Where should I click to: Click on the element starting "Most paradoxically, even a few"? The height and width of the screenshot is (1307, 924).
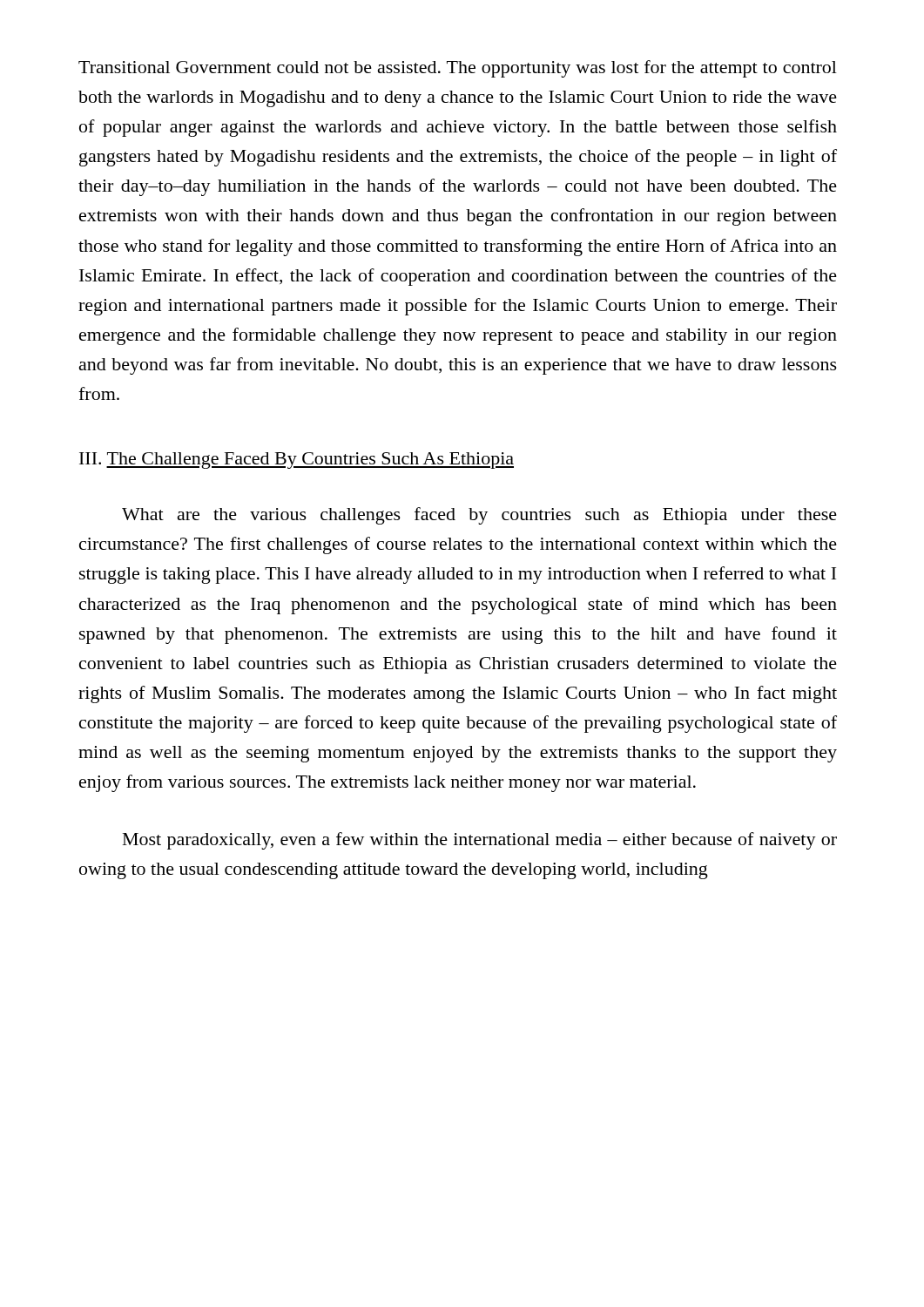[x=458, y=854]
